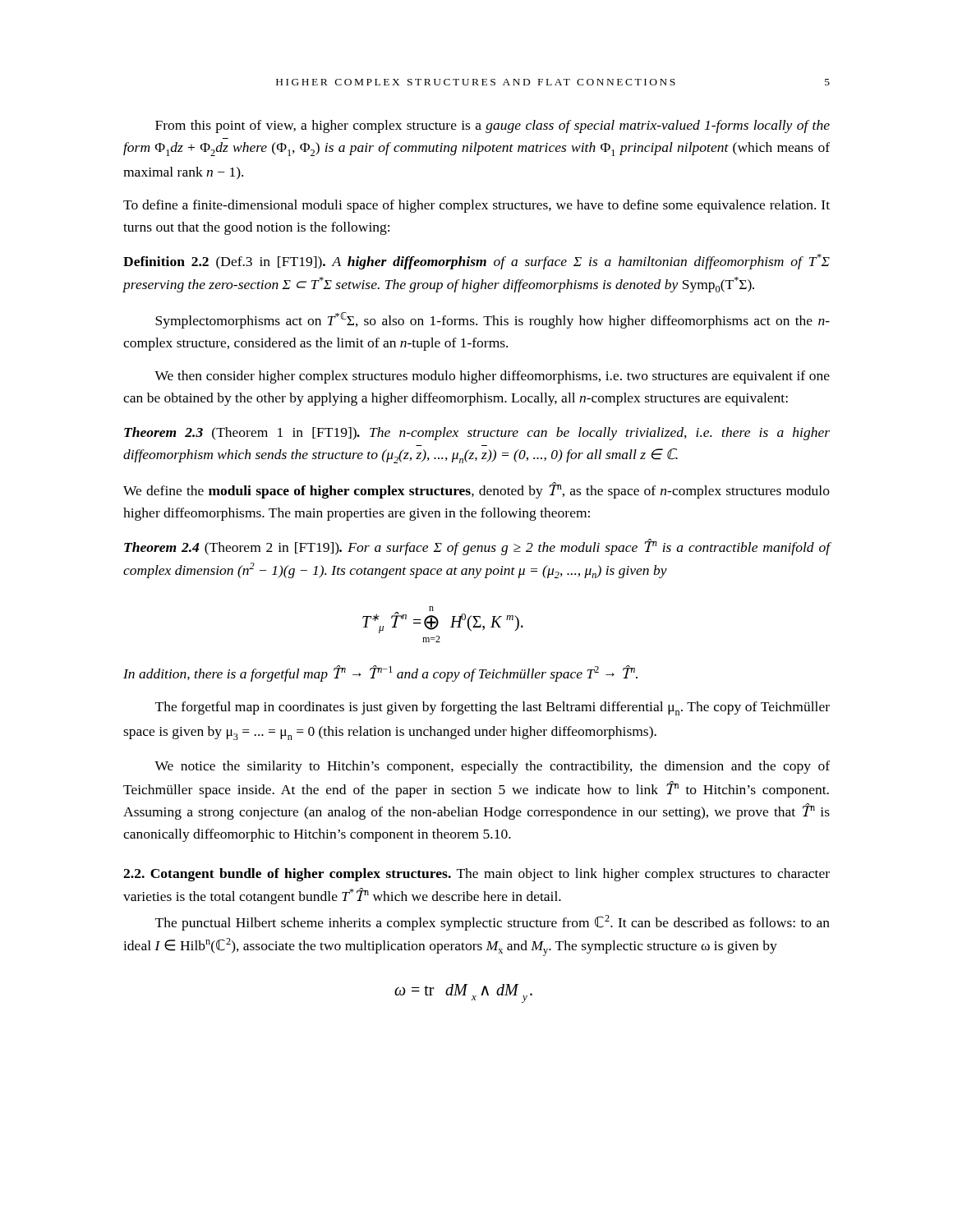Image resolution: width=953 pixels, height=1232 pixels.
Task: Click on the passage starting "The forgetful map in"
Action: point(476,771)
